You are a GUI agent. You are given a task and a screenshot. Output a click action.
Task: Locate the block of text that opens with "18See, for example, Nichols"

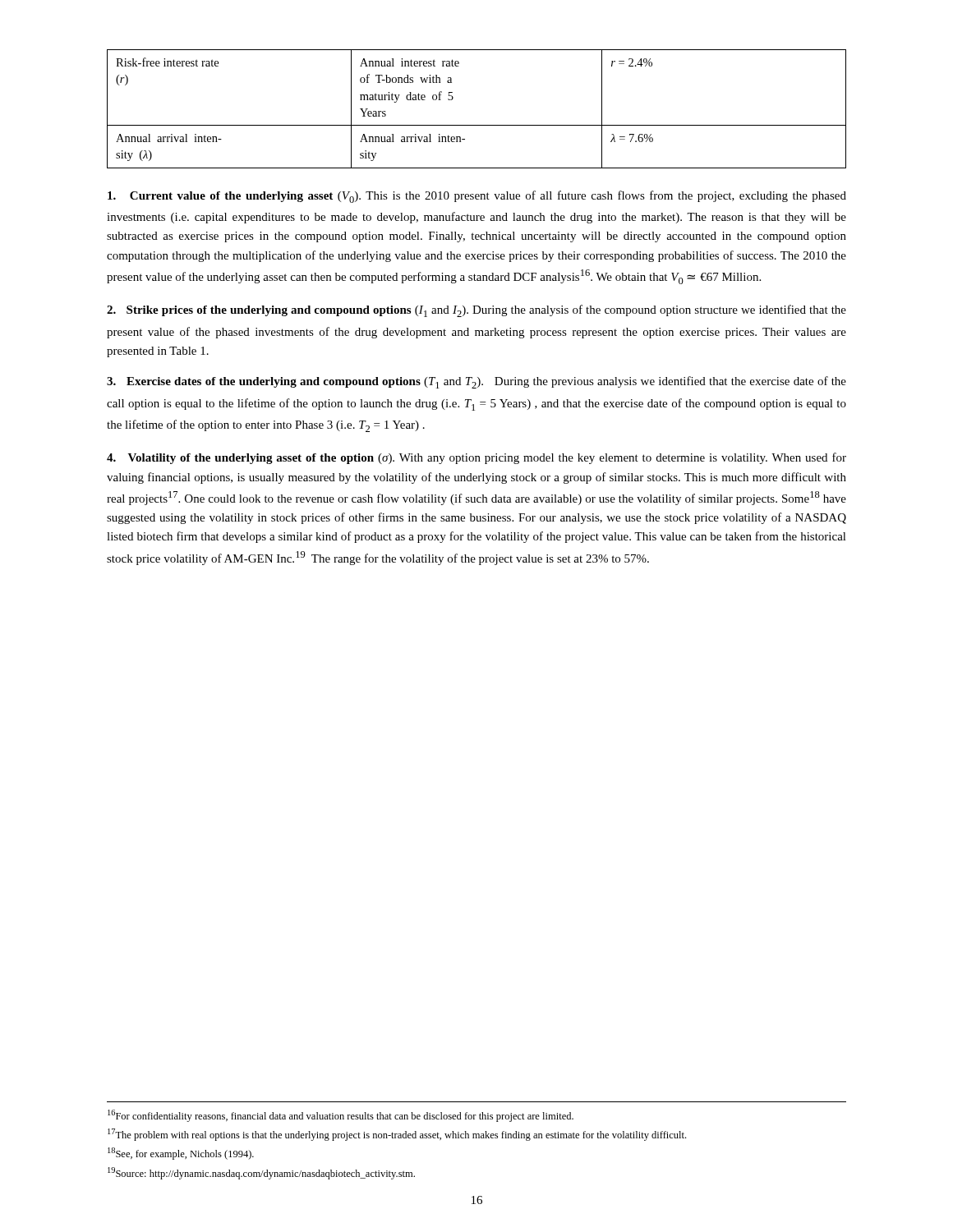tap(181, 1153)
